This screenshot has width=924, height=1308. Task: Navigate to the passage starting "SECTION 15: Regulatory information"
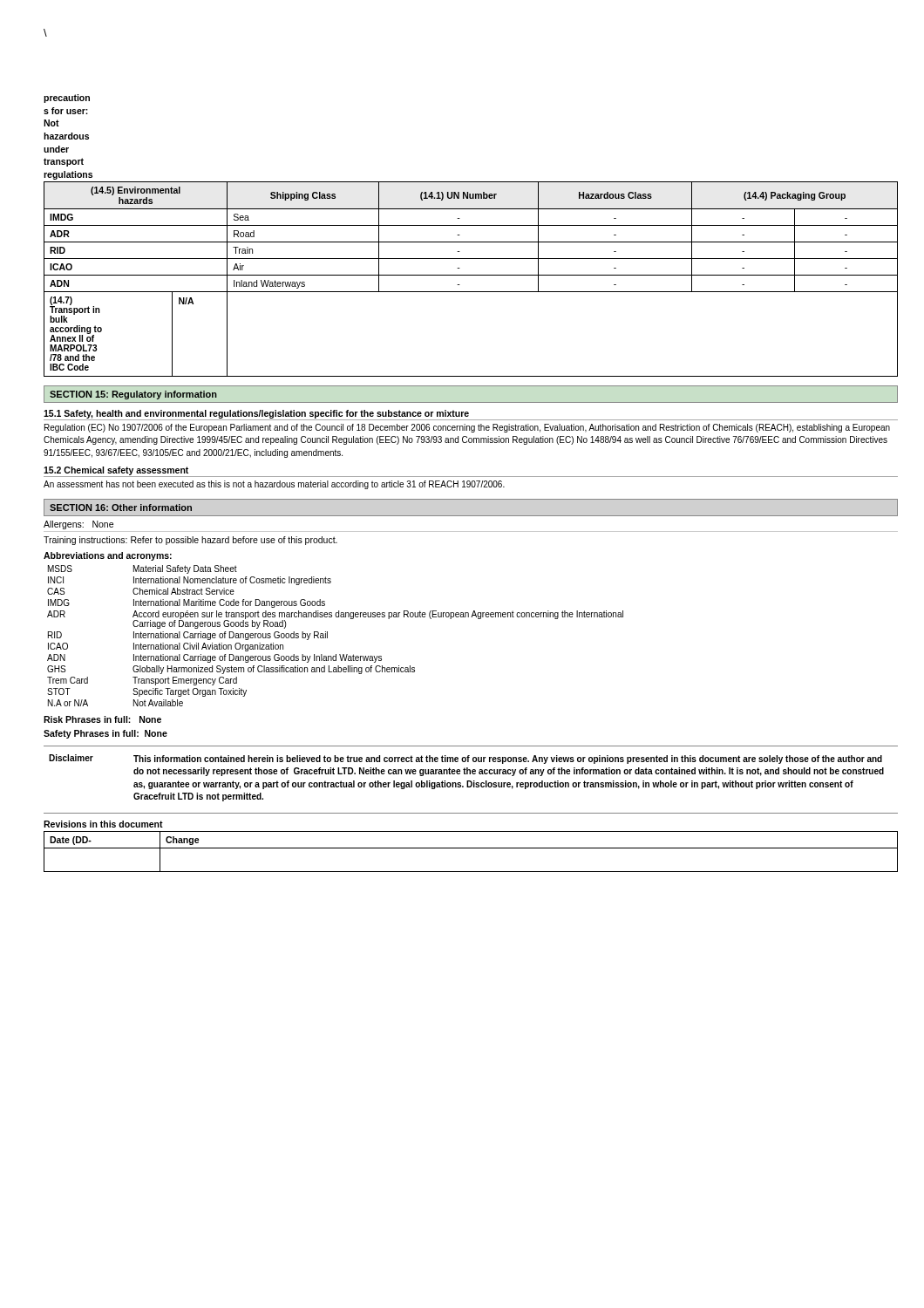(x=133, y=394)
